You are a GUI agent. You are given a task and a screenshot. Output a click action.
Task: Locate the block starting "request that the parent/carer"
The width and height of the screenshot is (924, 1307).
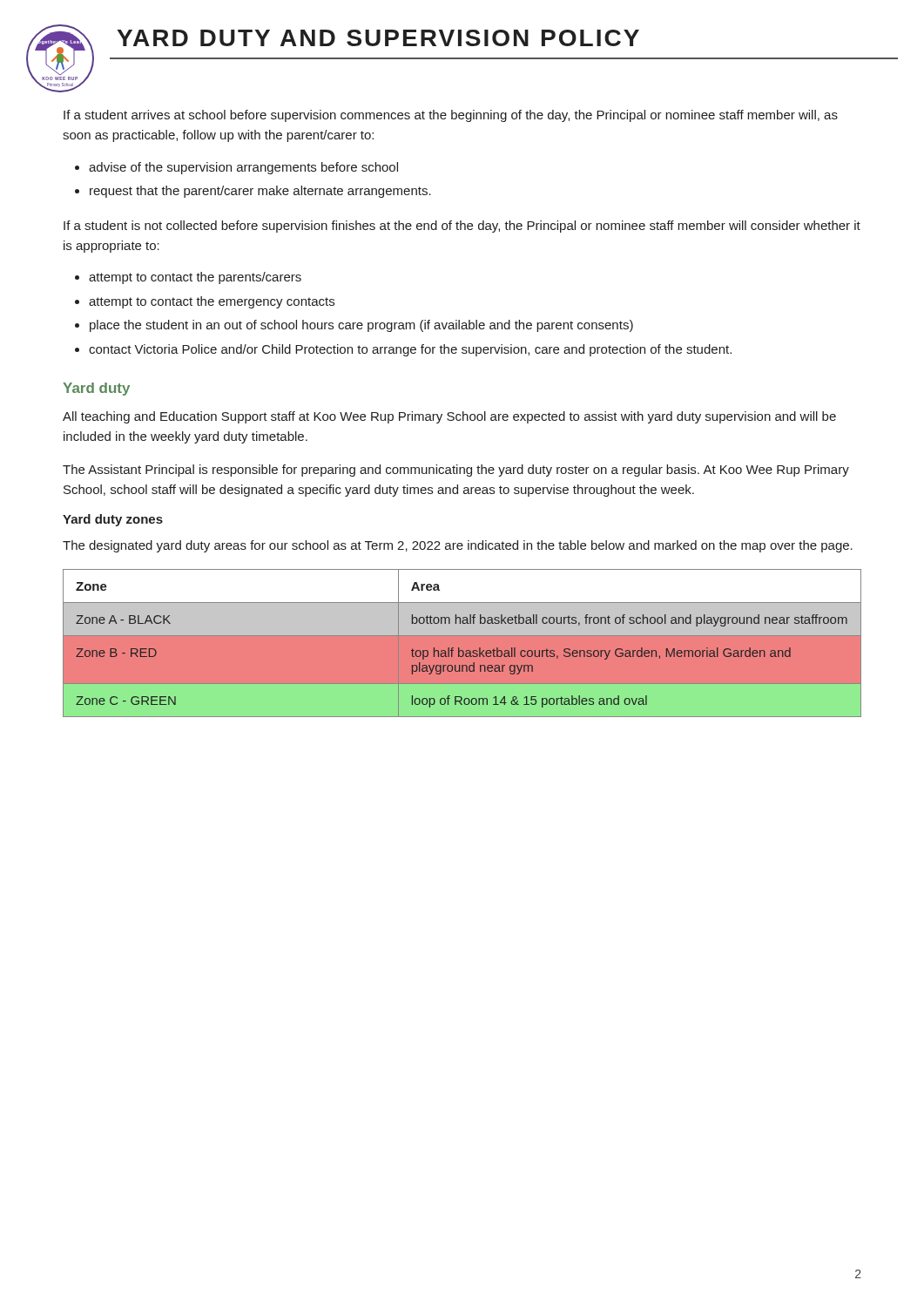click(x=260, y=190)
